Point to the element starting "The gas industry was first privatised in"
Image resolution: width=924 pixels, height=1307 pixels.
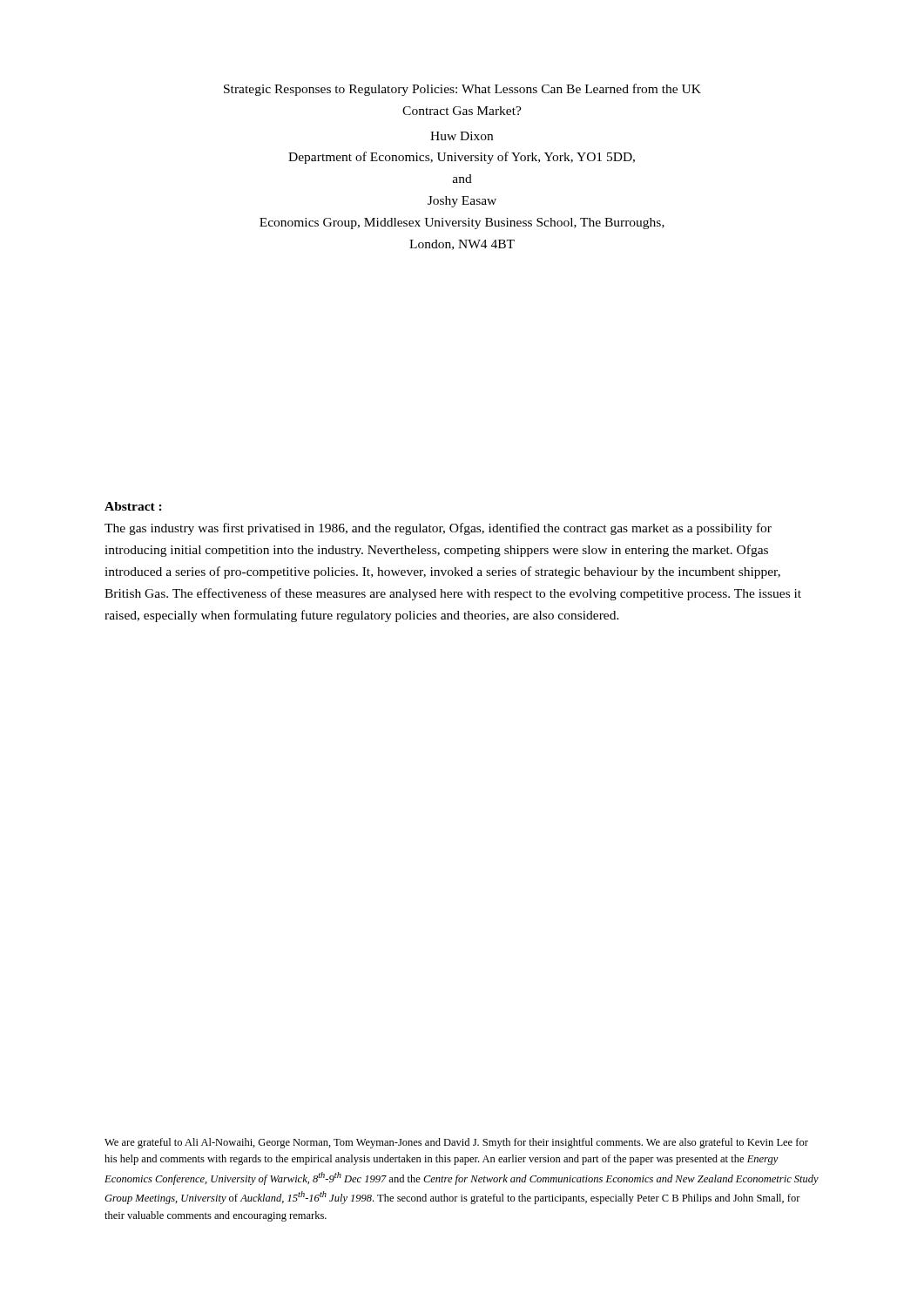[453, 571]
